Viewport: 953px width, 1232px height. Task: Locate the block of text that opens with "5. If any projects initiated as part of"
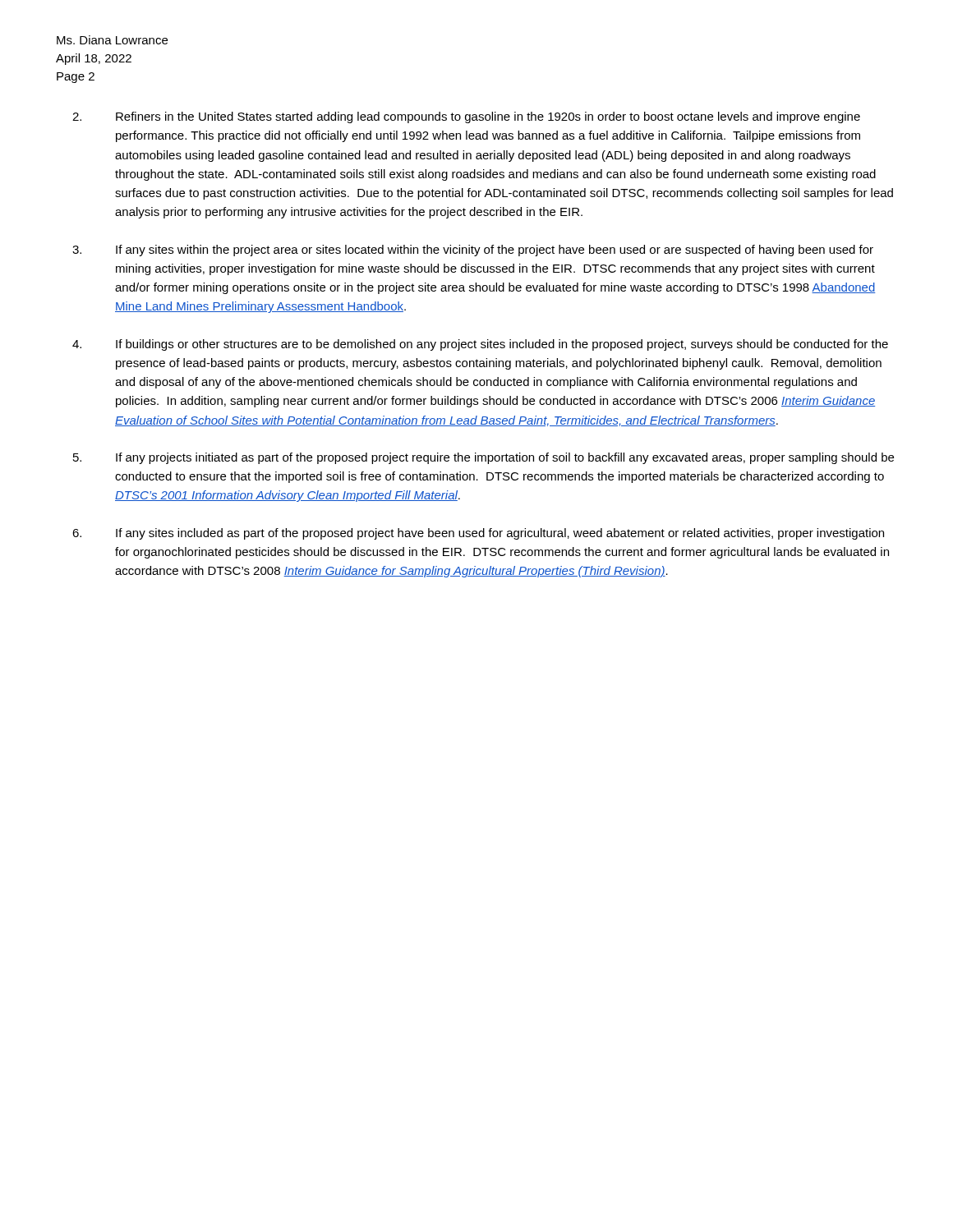tap(476, 476)
